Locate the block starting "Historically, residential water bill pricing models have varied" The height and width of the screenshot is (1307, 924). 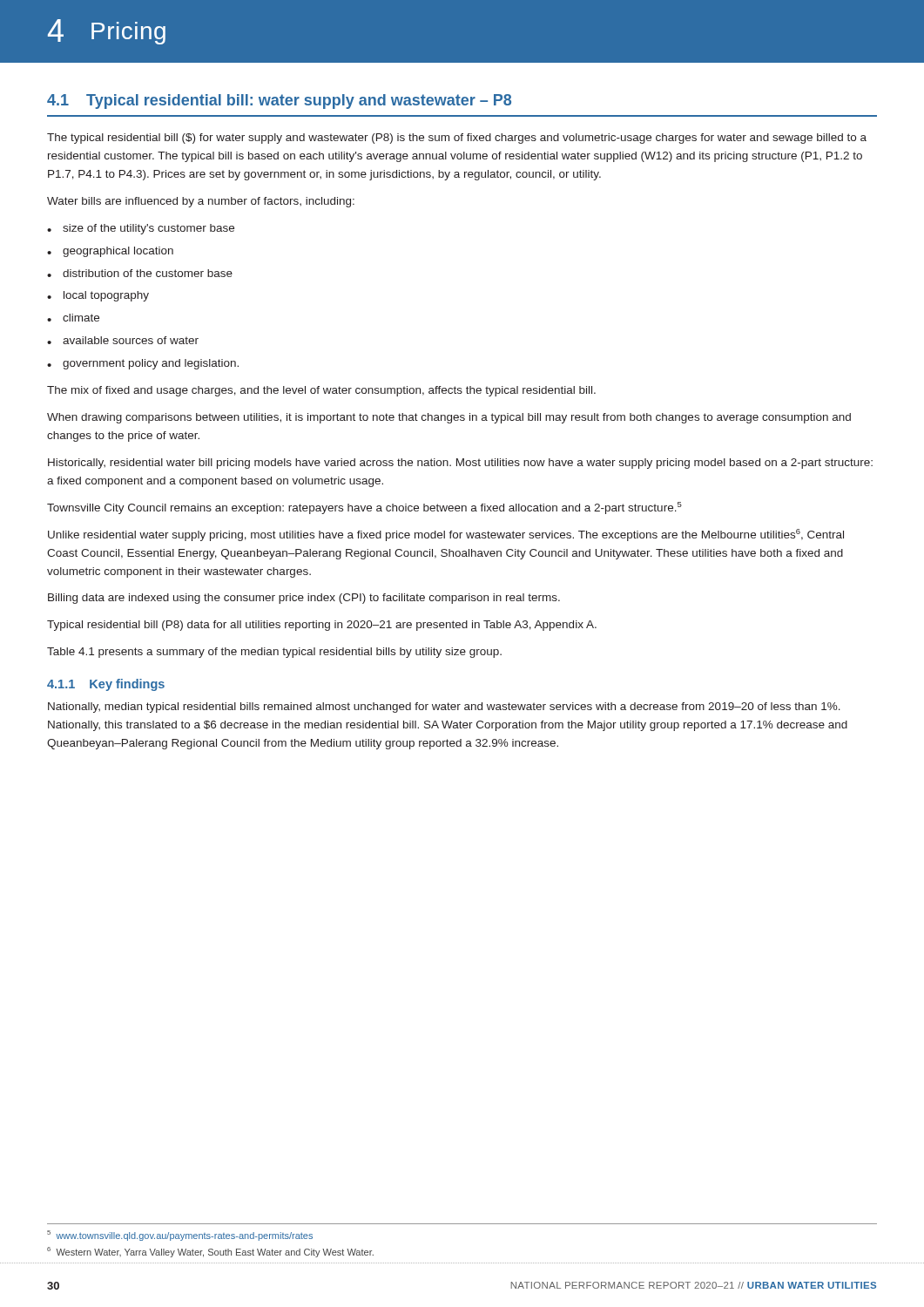point(460,471)
